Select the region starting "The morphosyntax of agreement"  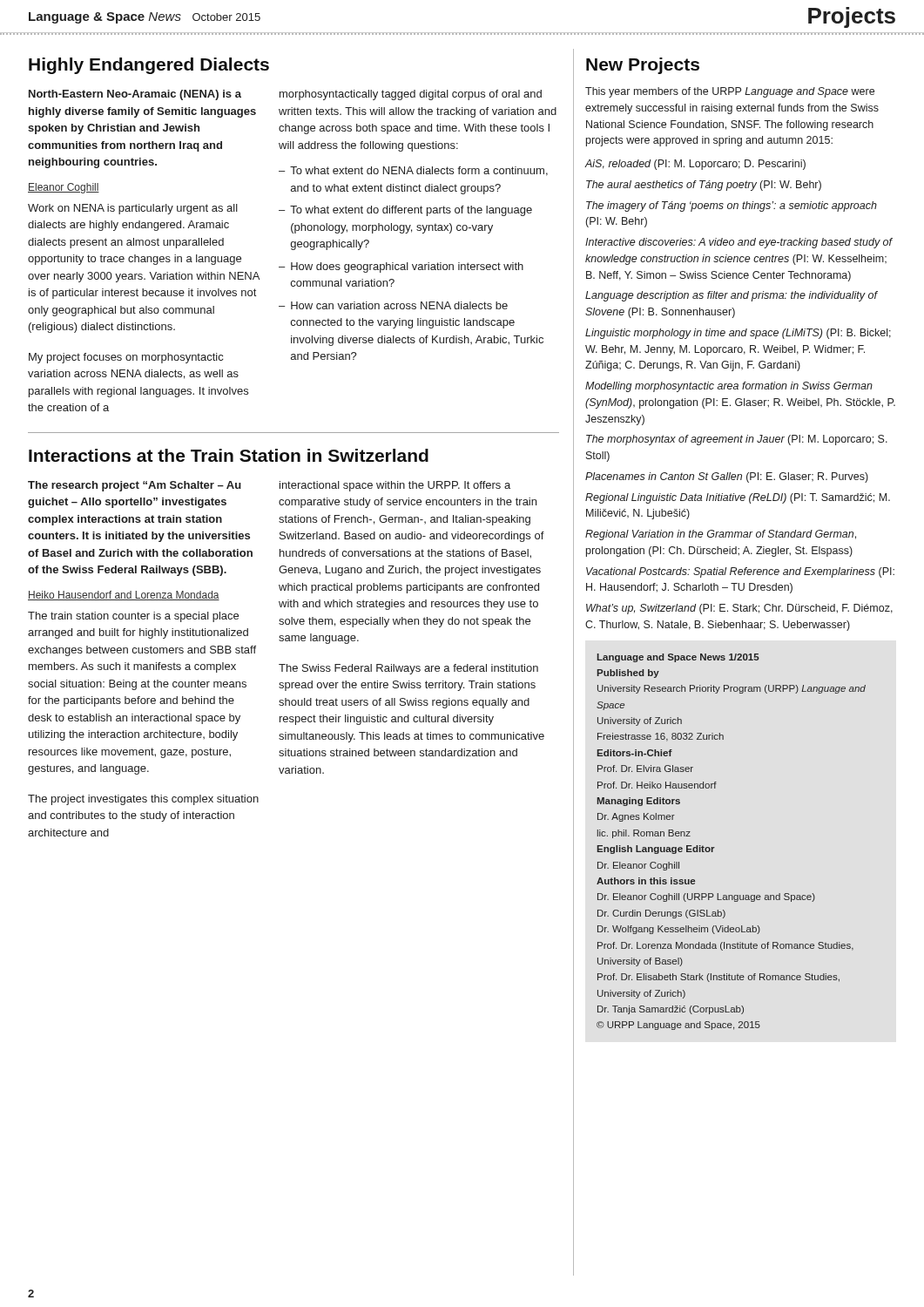pos(737,448)
